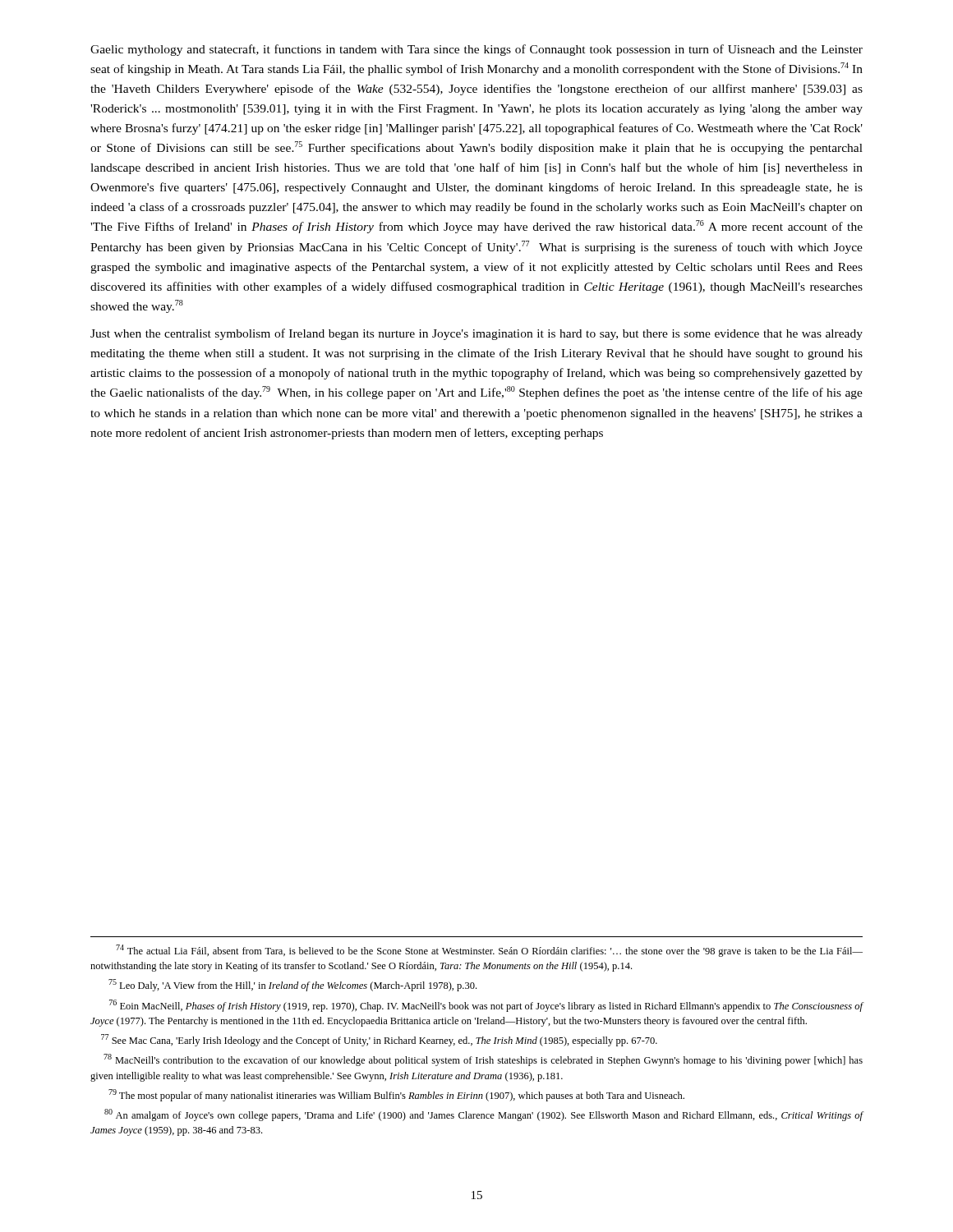Image resolution: width=953 pixels, height=1232 pixels.
Task: Find the footnote that says "76 Eoin MacNeill, Phases"
Action: (476, 1012)
